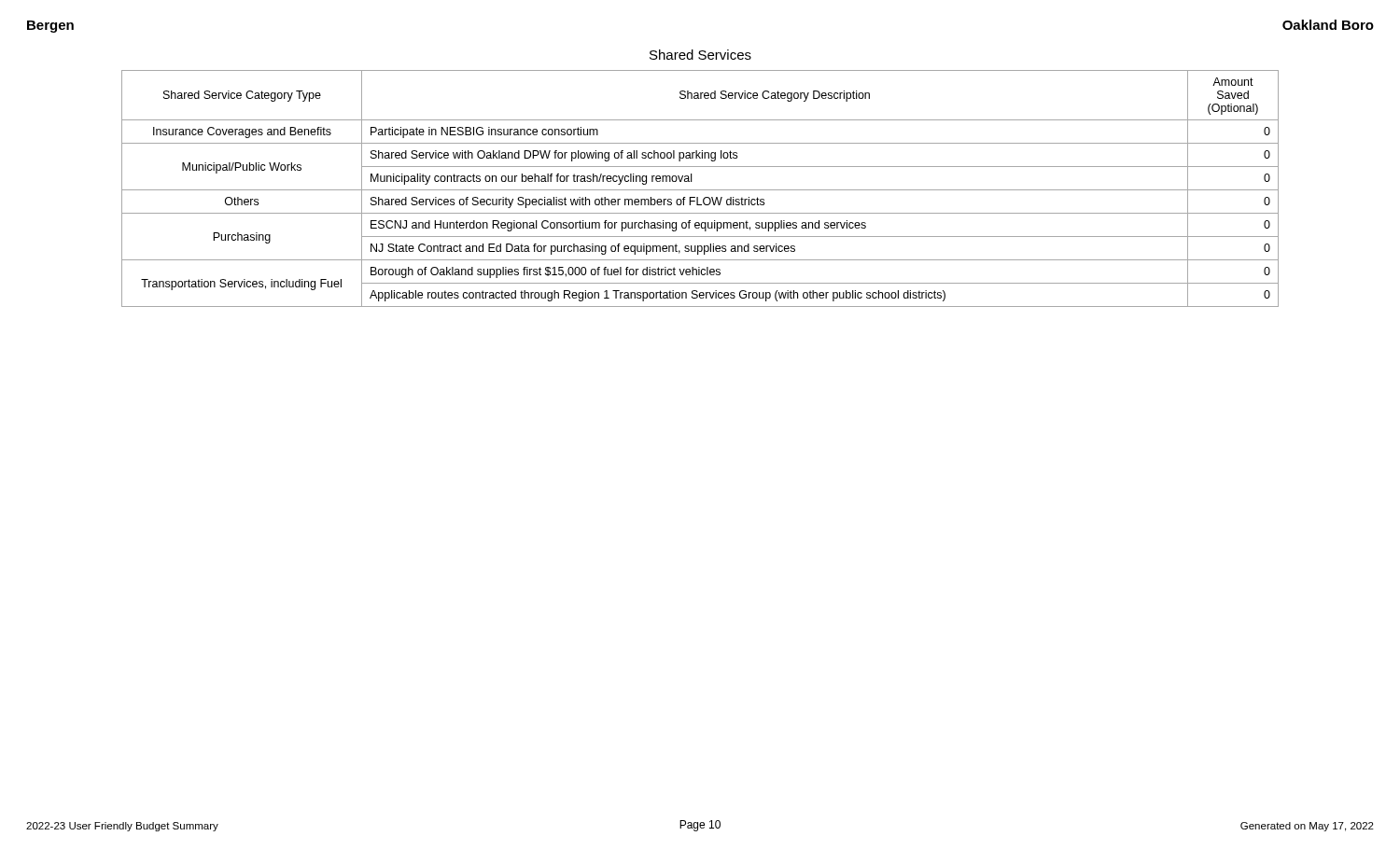Find the table that mentions "Insurance Coverages and"
1400x850 pixels.
(700, 188)
